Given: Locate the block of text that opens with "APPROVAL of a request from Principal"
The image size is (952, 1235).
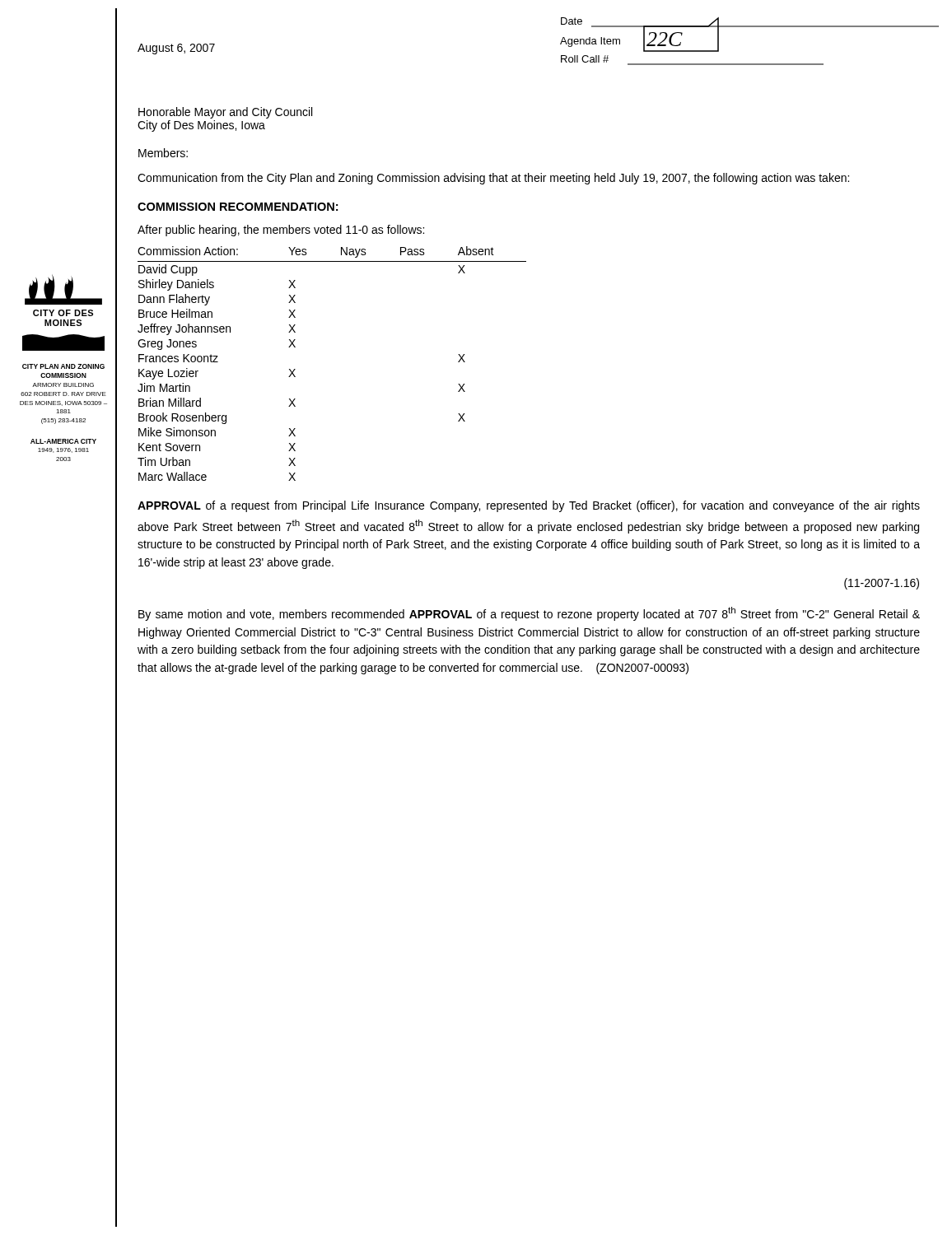Looking at the screenshot, I should 529,534.
